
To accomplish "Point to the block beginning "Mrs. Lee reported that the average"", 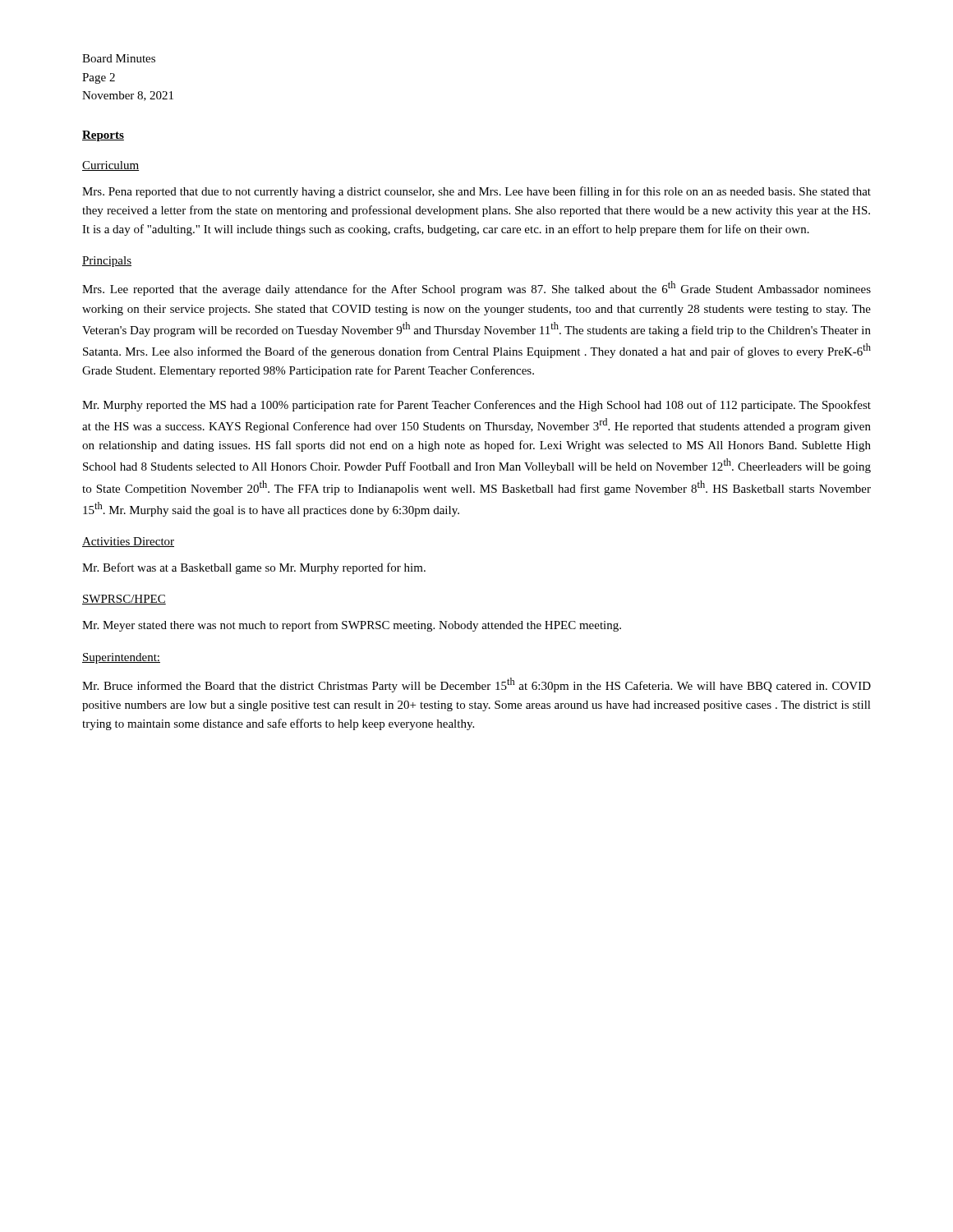I will (476, 328).
